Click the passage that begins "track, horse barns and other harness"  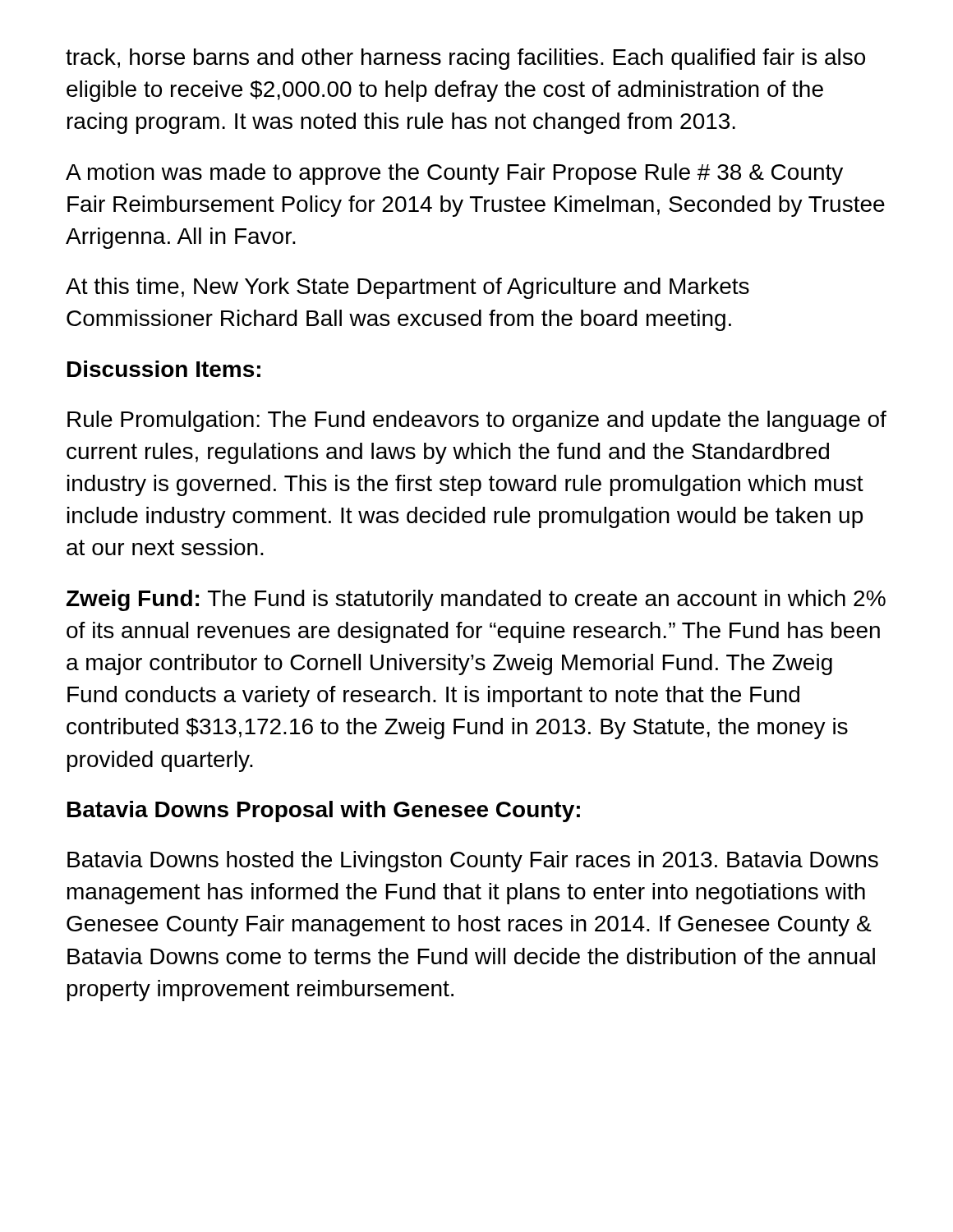click(466, 89)
